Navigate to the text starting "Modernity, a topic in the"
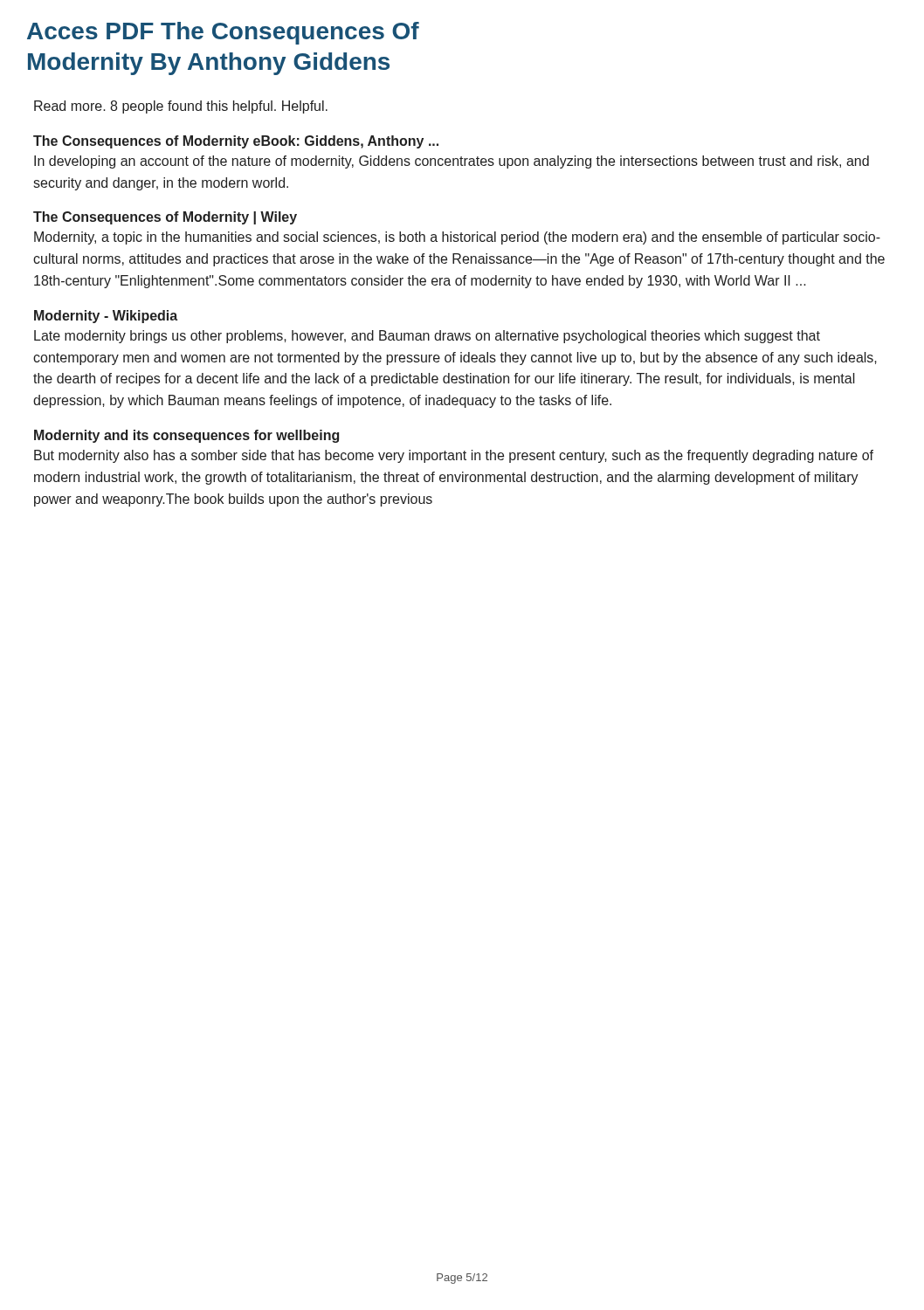 click(x=459, y=259)
